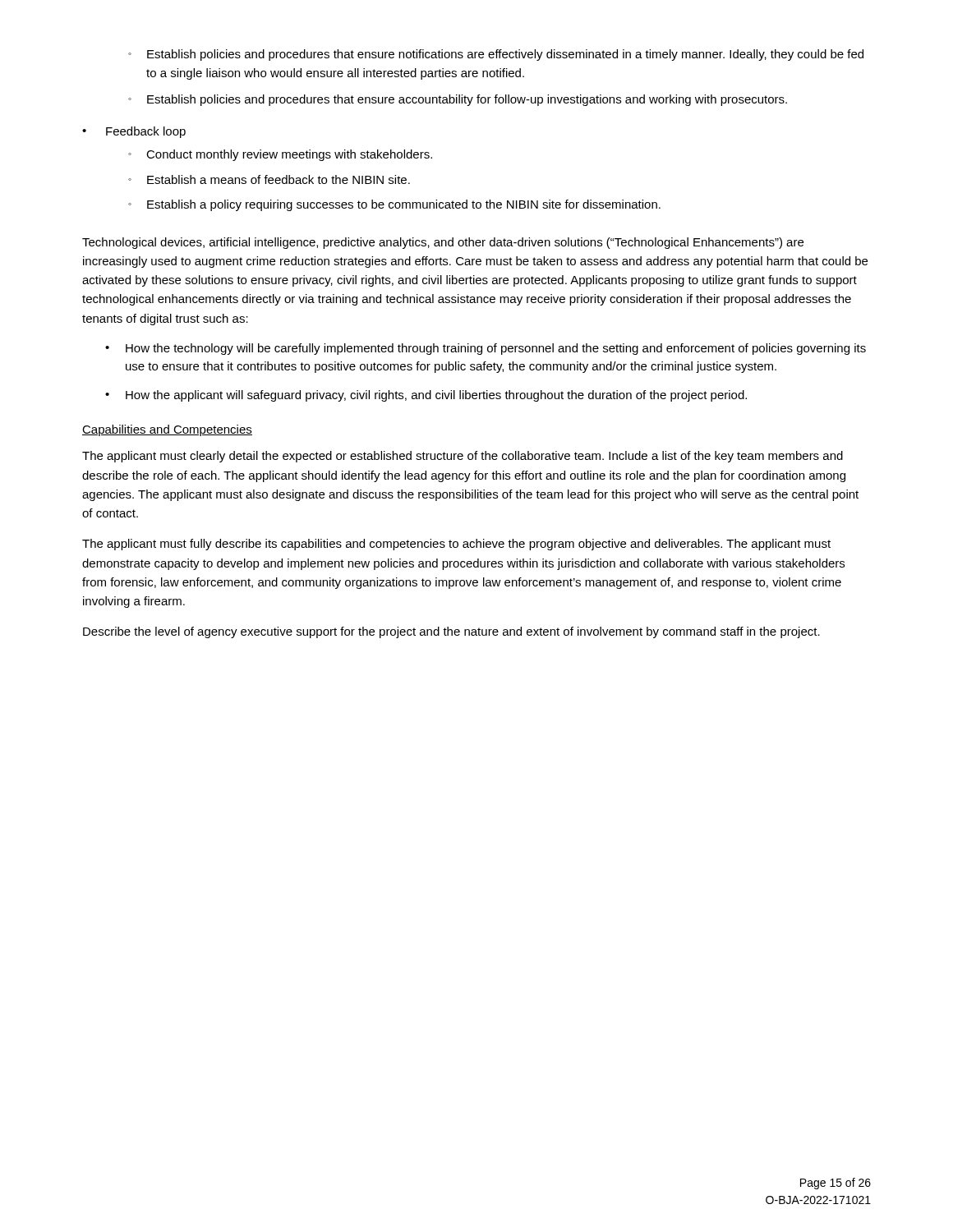Where is the passage that starts "• How the applicant will safeguard privacy, civil"?
Image resolution: width=953 pixels, height=1232 pixels.
coord(488,395)
